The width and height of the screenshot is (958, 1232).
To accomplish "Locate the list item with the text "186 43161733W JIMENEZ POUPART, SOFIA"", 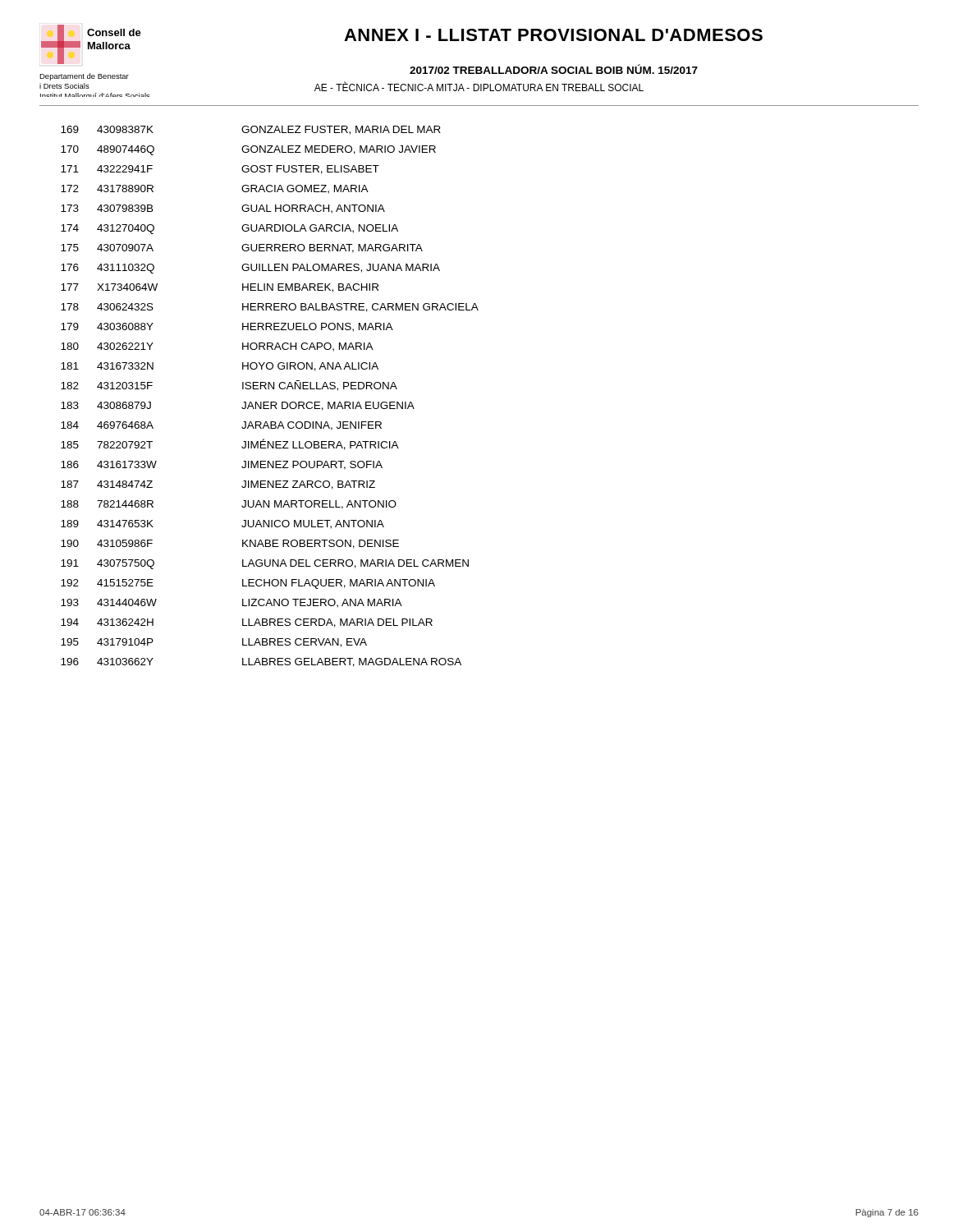I will click(67, 466).
